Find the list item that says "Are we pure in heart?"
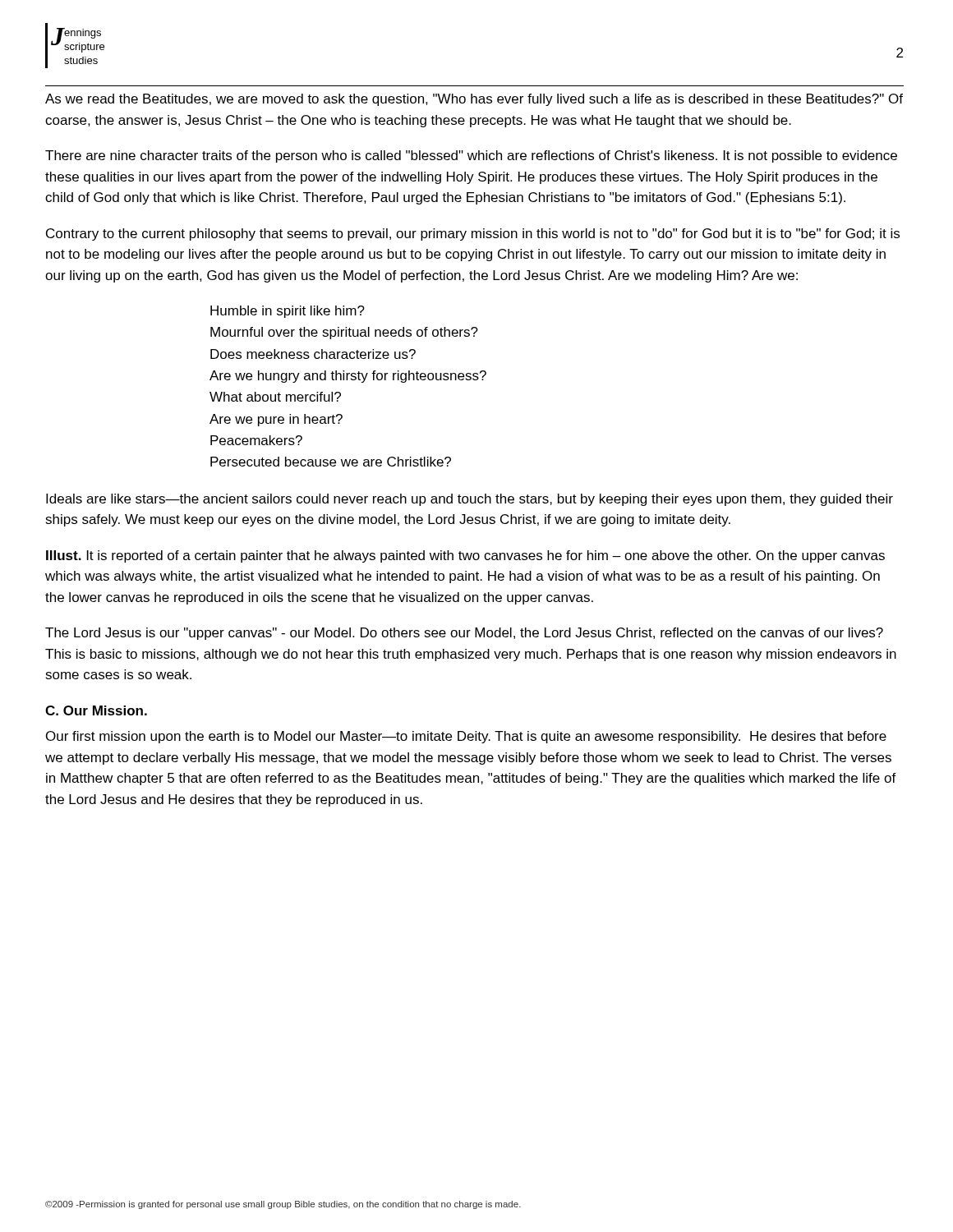The width and height of the screenshot is (953, 1232). coord(276,419)
